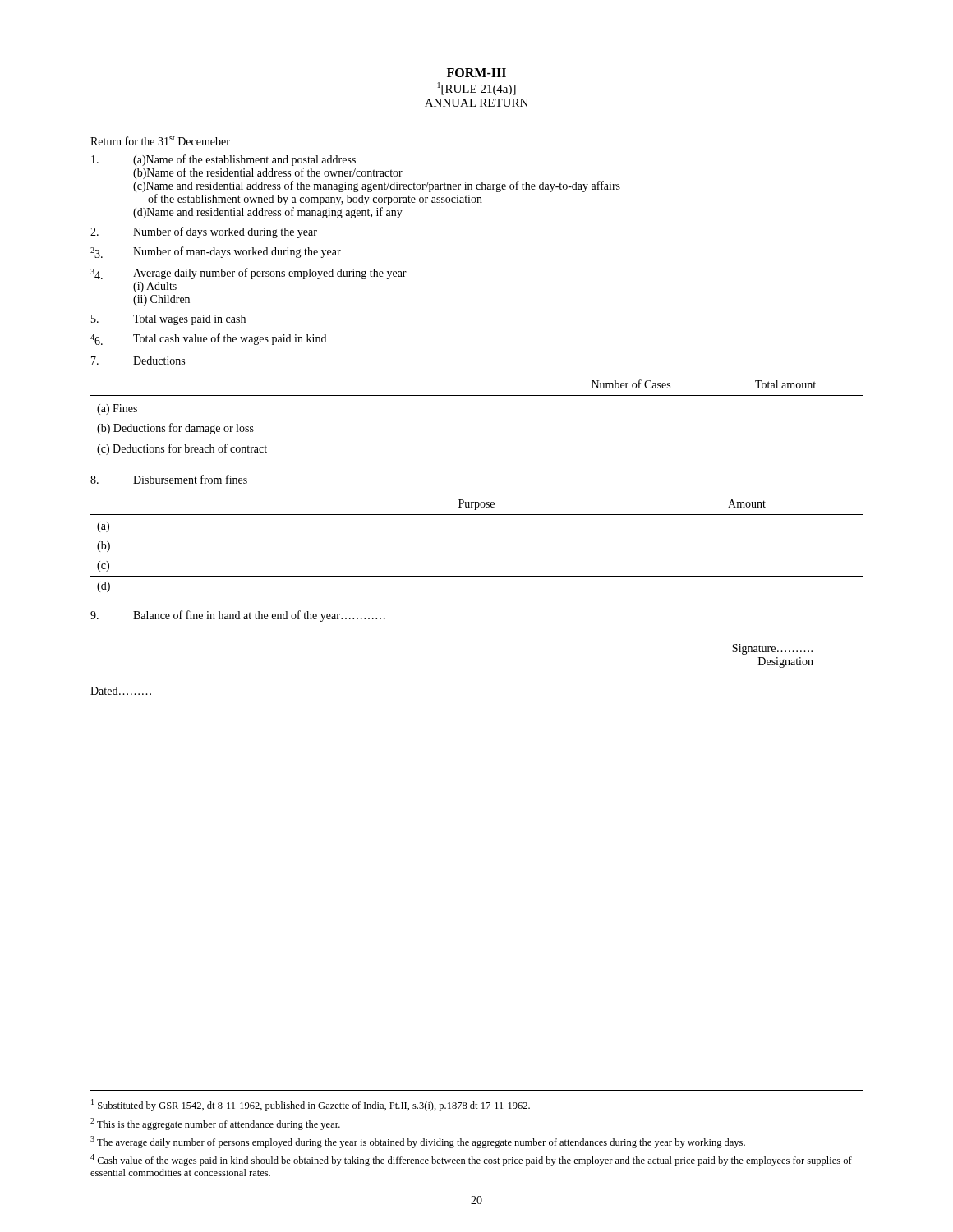Viewport: 953px width, 1232px height.
Task: Where is the passage that starts "34. Average daily number of persons"?
Action: [x=249, y=274]
